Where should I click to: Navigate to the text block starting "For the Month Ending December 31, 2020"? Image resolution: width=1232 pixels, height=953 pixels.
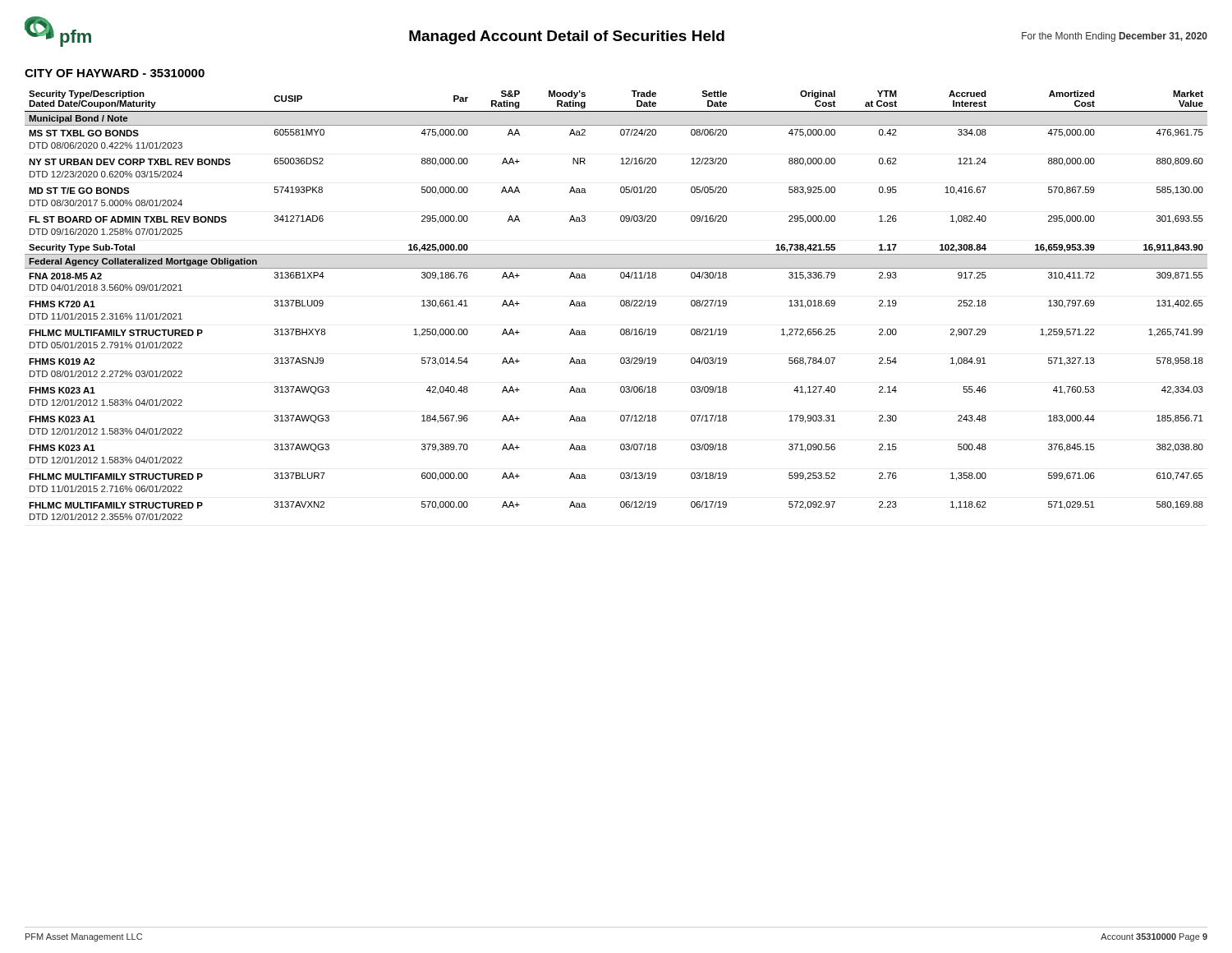pos(1114,36)
